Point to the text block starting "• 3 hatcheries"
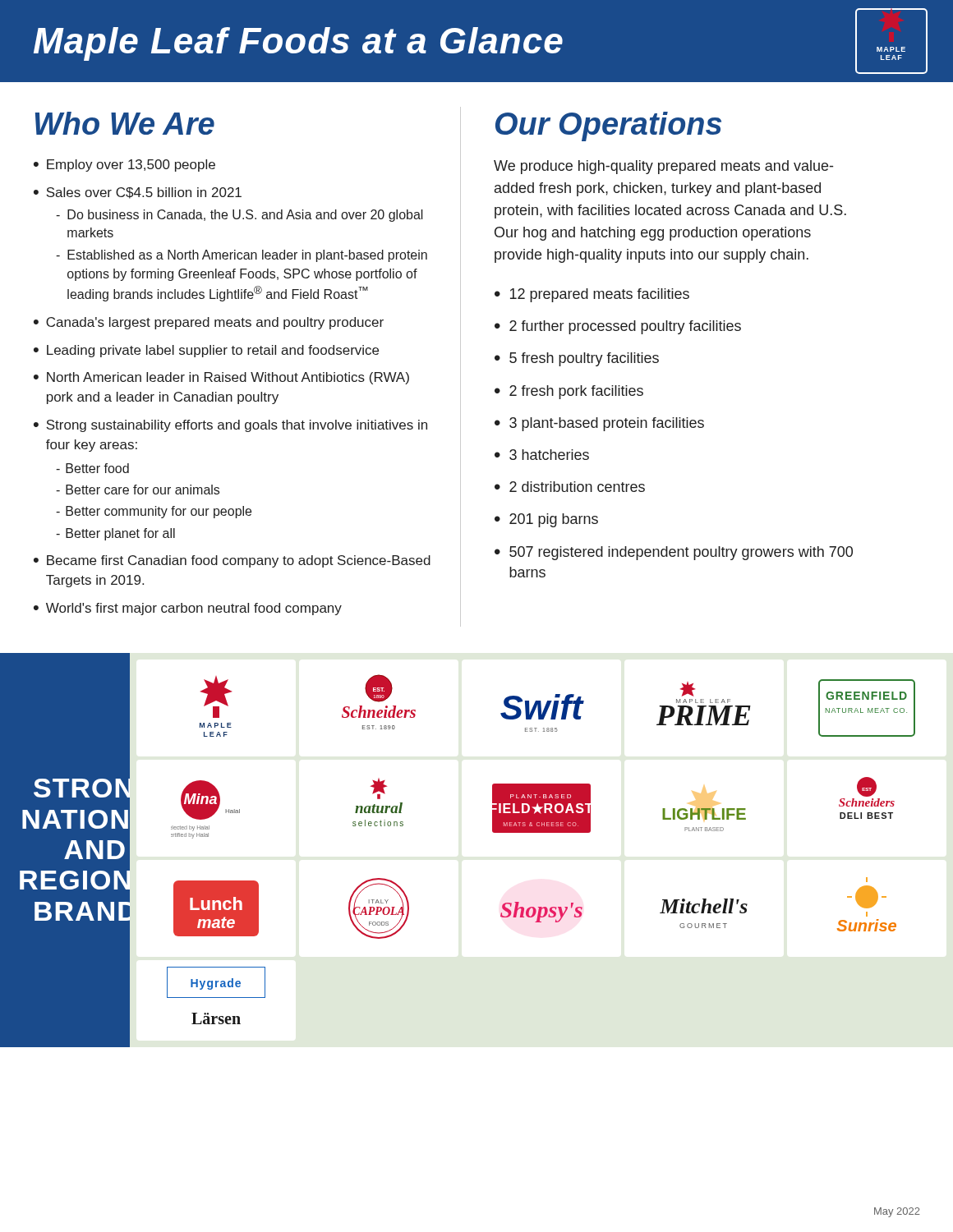The image size is (953, 1232). [x=542, y=455]
